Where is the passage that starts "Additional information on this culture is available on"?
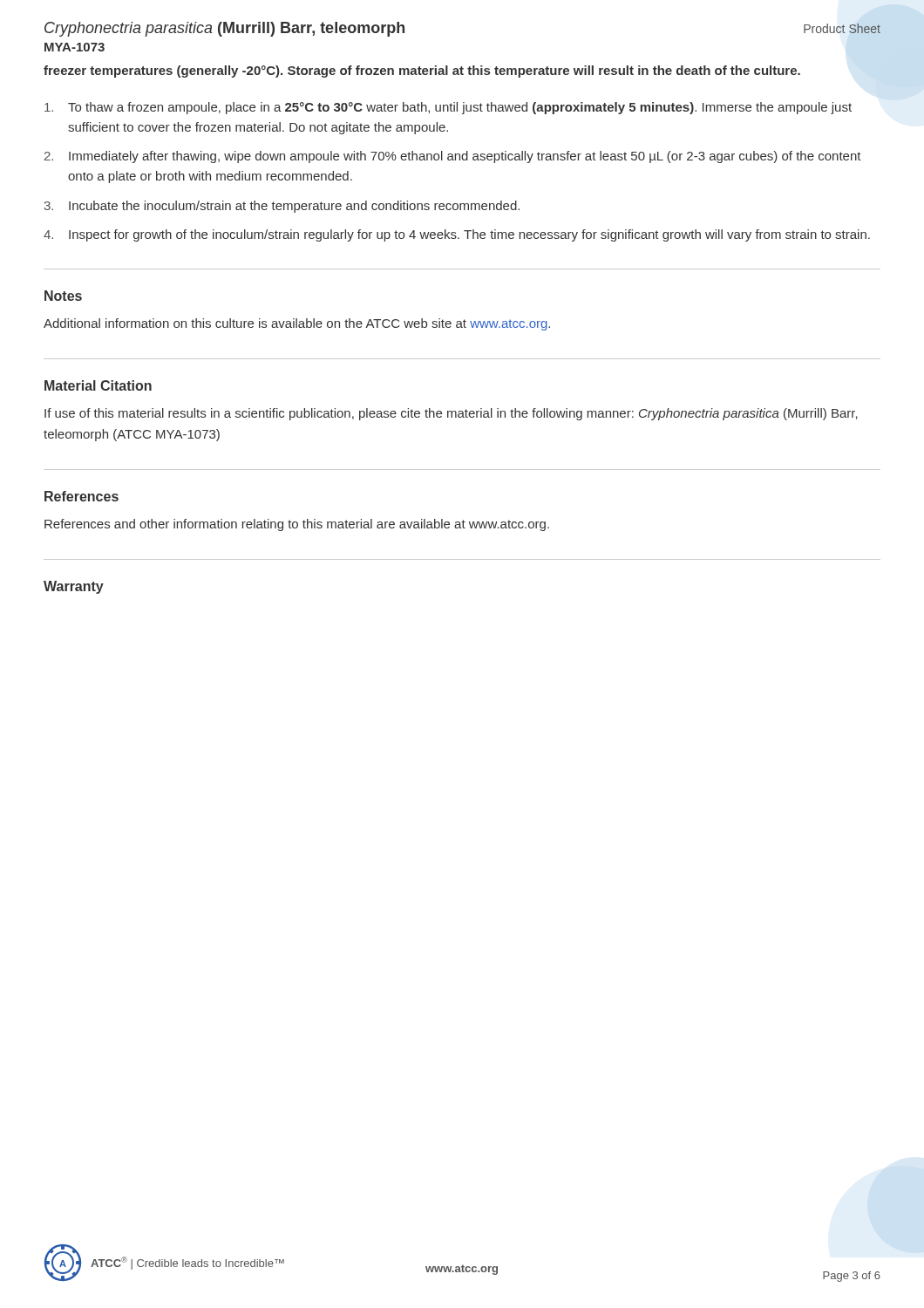 (x=297, y=323)
